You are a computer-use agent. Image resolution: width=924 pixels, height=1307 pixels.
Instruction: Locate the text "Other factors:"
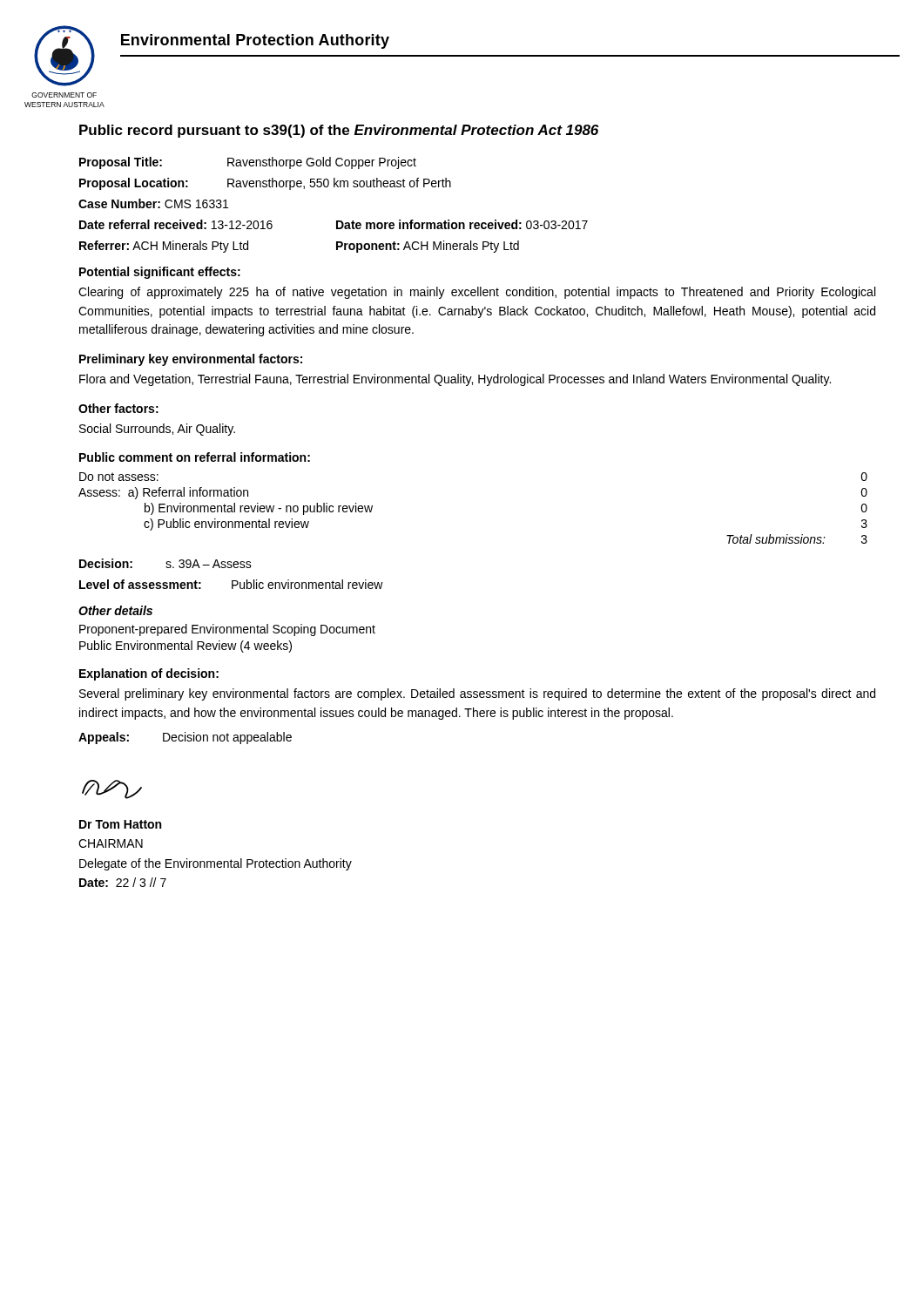[119, 408]
